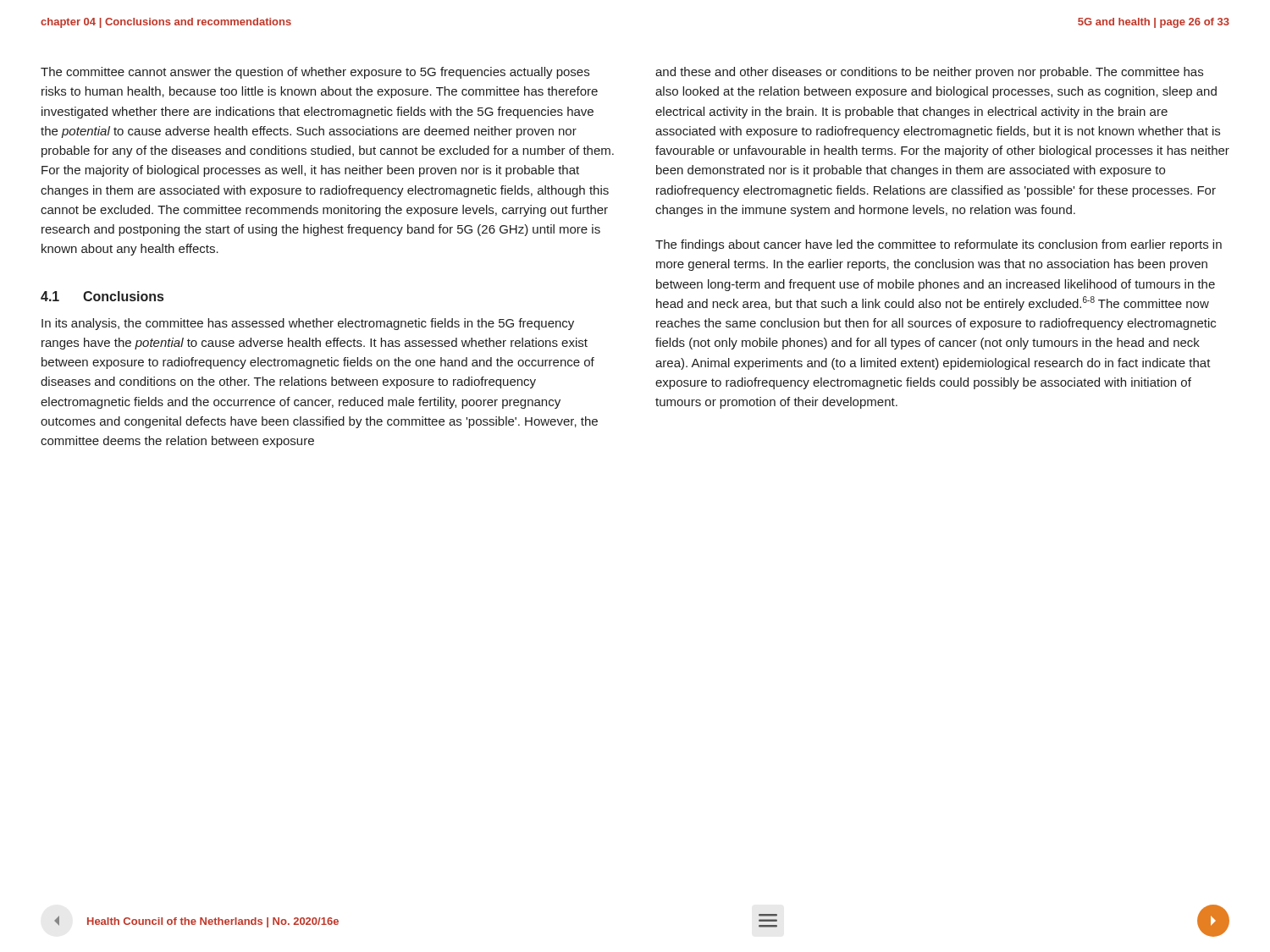1270x952 pixels.
Task: Locate the element starting "The findings about cancer have led"
Action: click(942, 323)
